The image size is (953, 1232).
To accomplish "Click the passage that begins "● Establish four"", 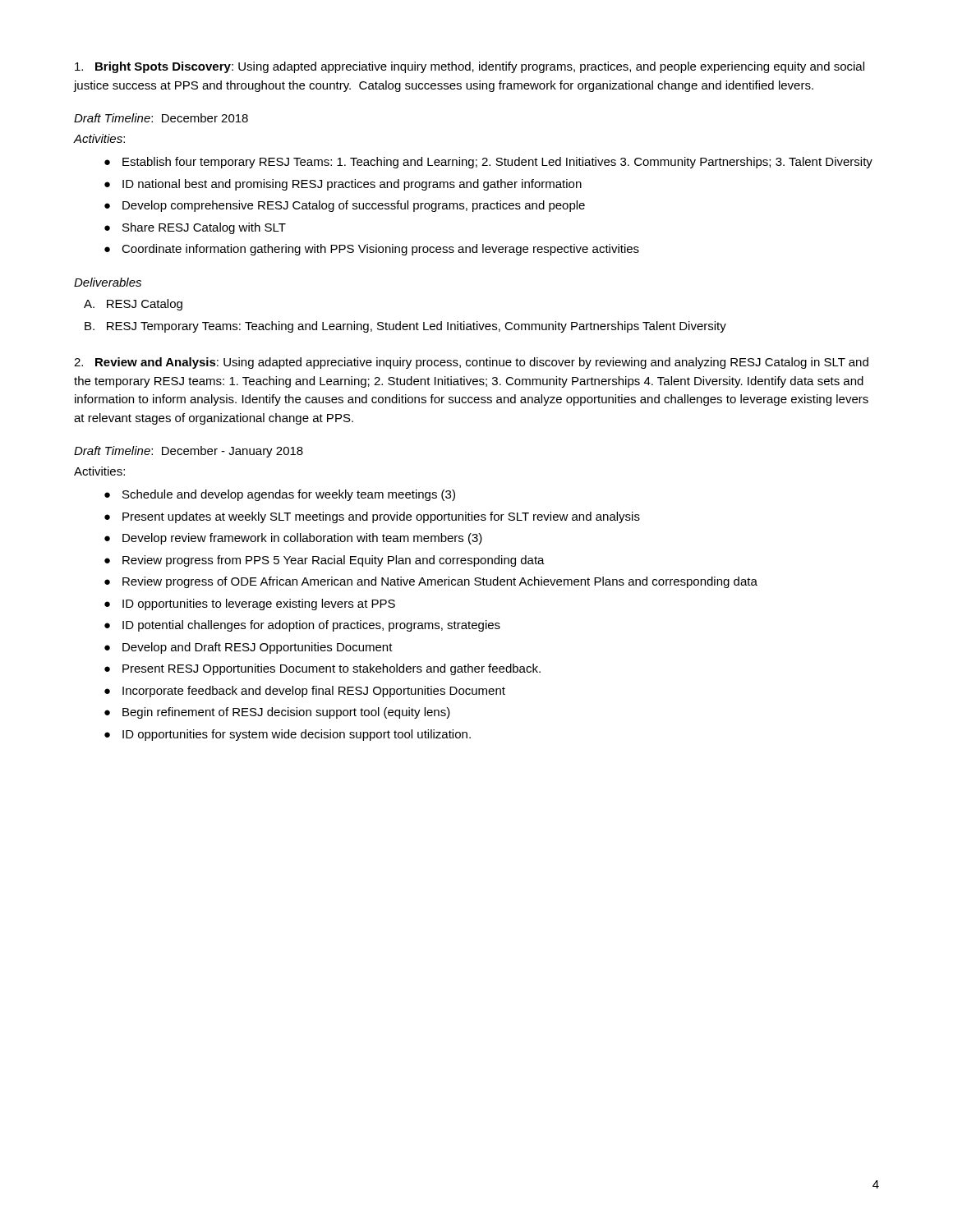I will (491, 162).
